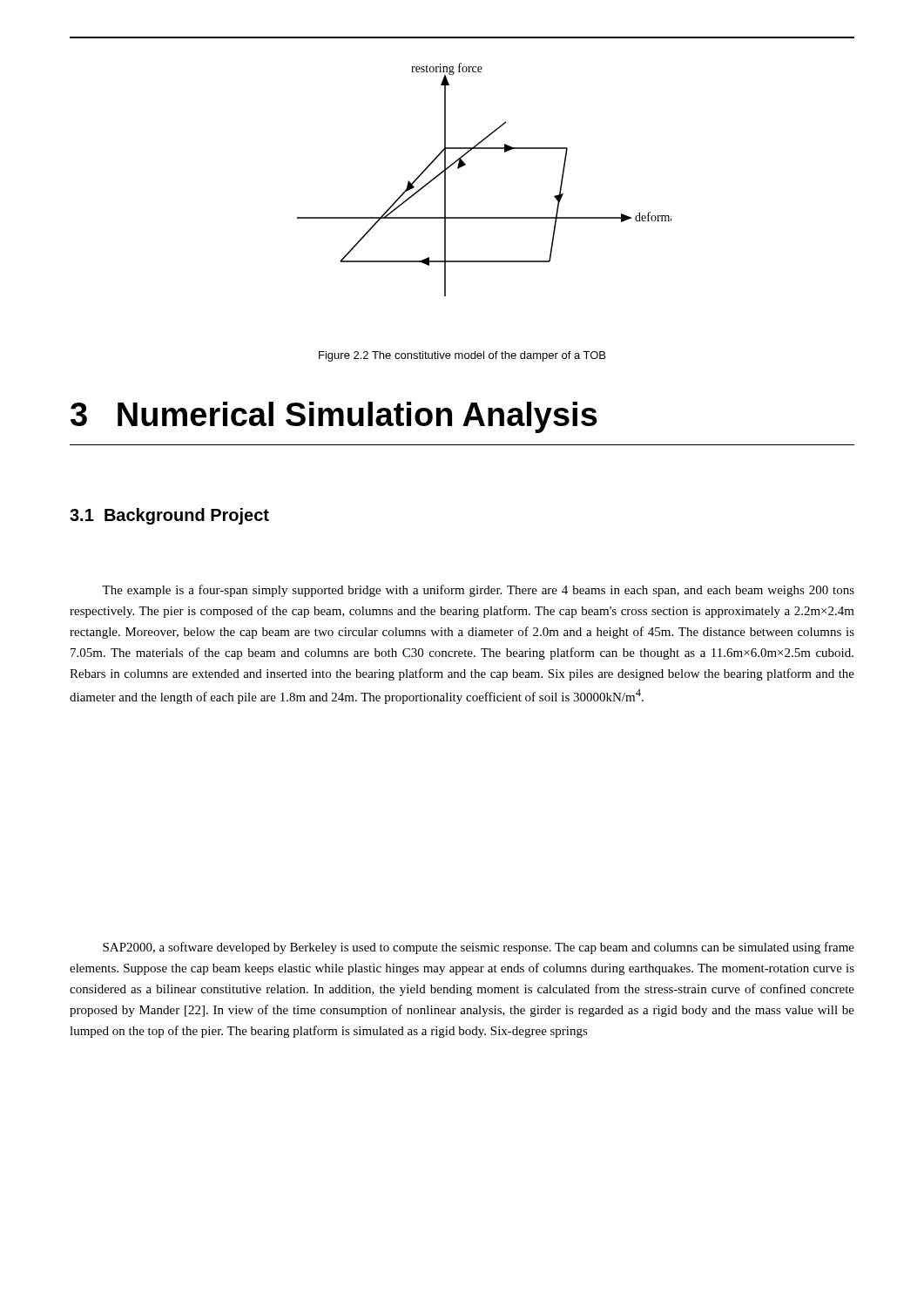
Task: Click the caption that begins "Figure 2.2 The"
Action: [x=462, y=355]
